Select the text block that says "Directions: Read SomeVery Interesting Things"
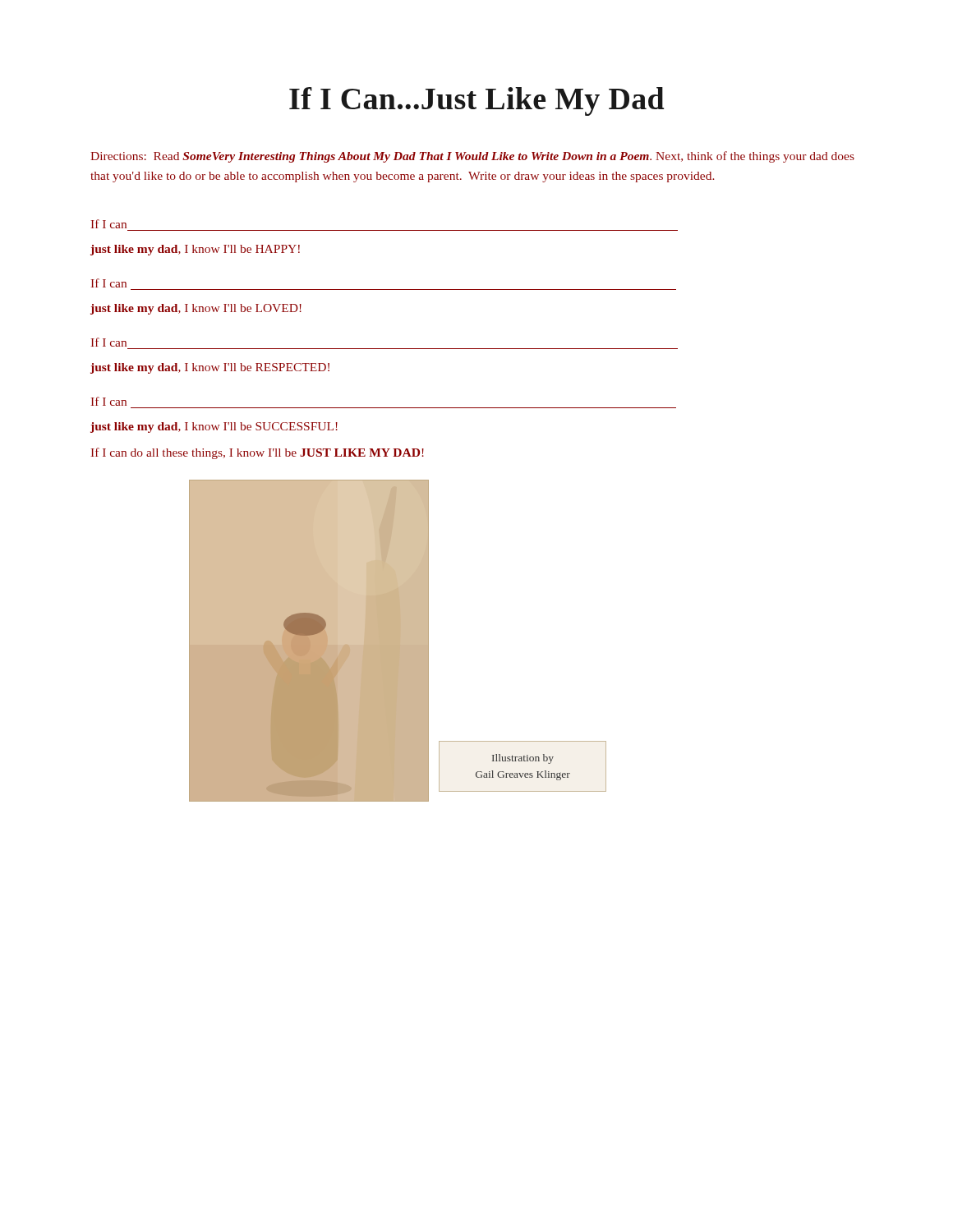The image size is (953, 1232). pyautogui.click(x=472, y=166)
